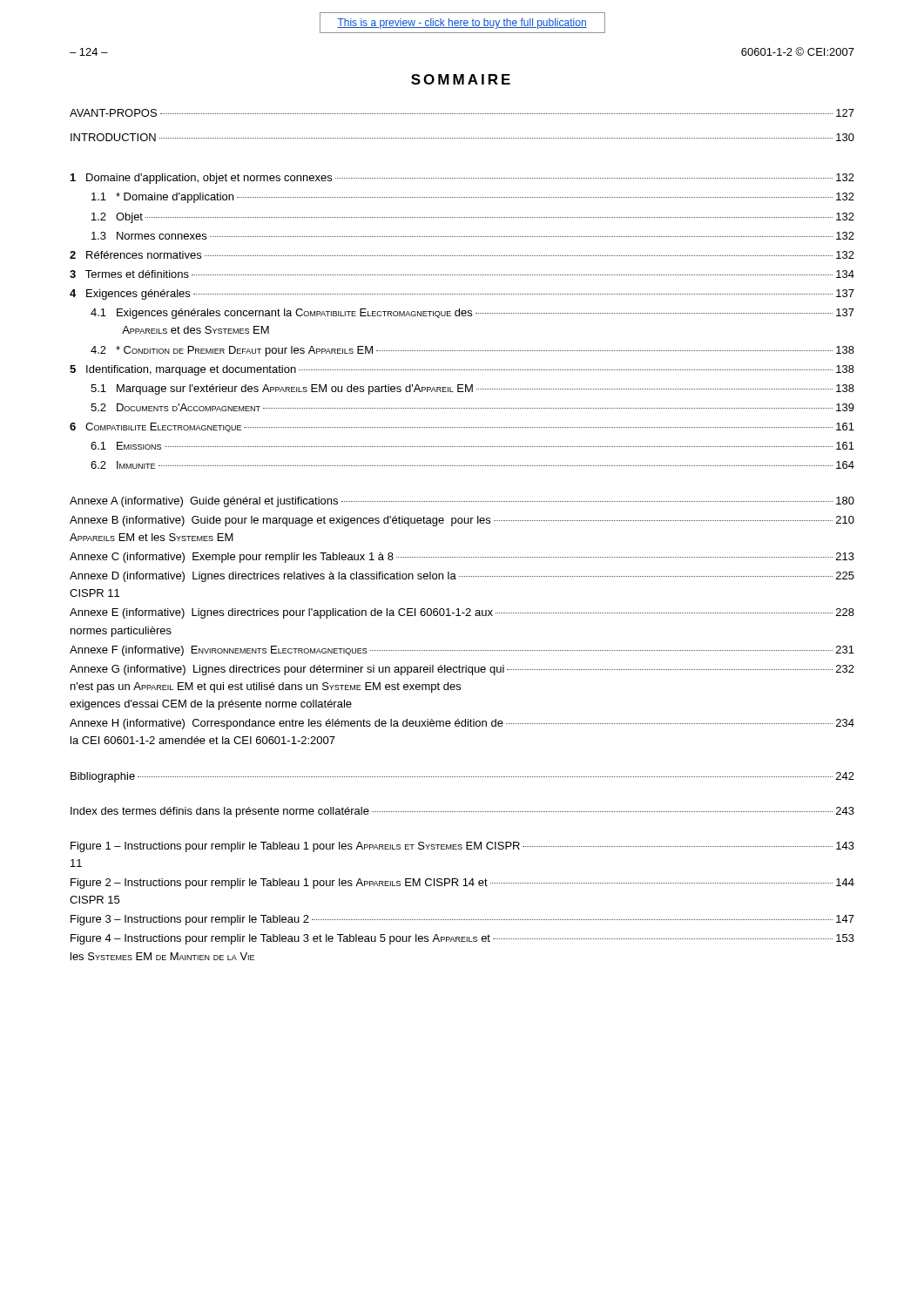Find the list item with the text "Annexe C (informative) Exemple pour remplir les"
Image resolution: width=924 pixels, height=1307 pixels.
[x=462, y=557]
